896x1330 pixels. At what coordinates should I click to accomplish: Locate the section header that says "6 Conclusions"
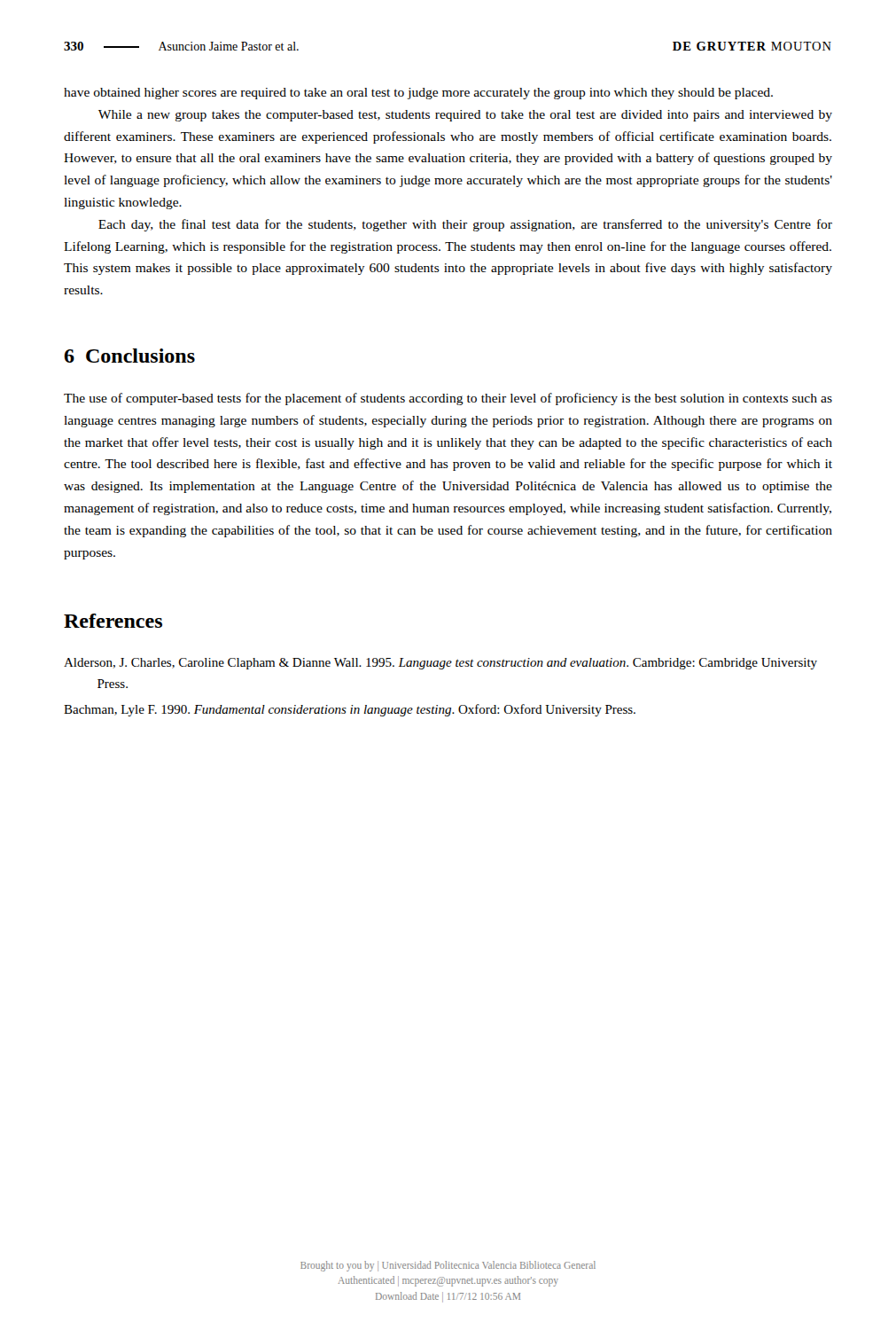click(x=129, y=356)
